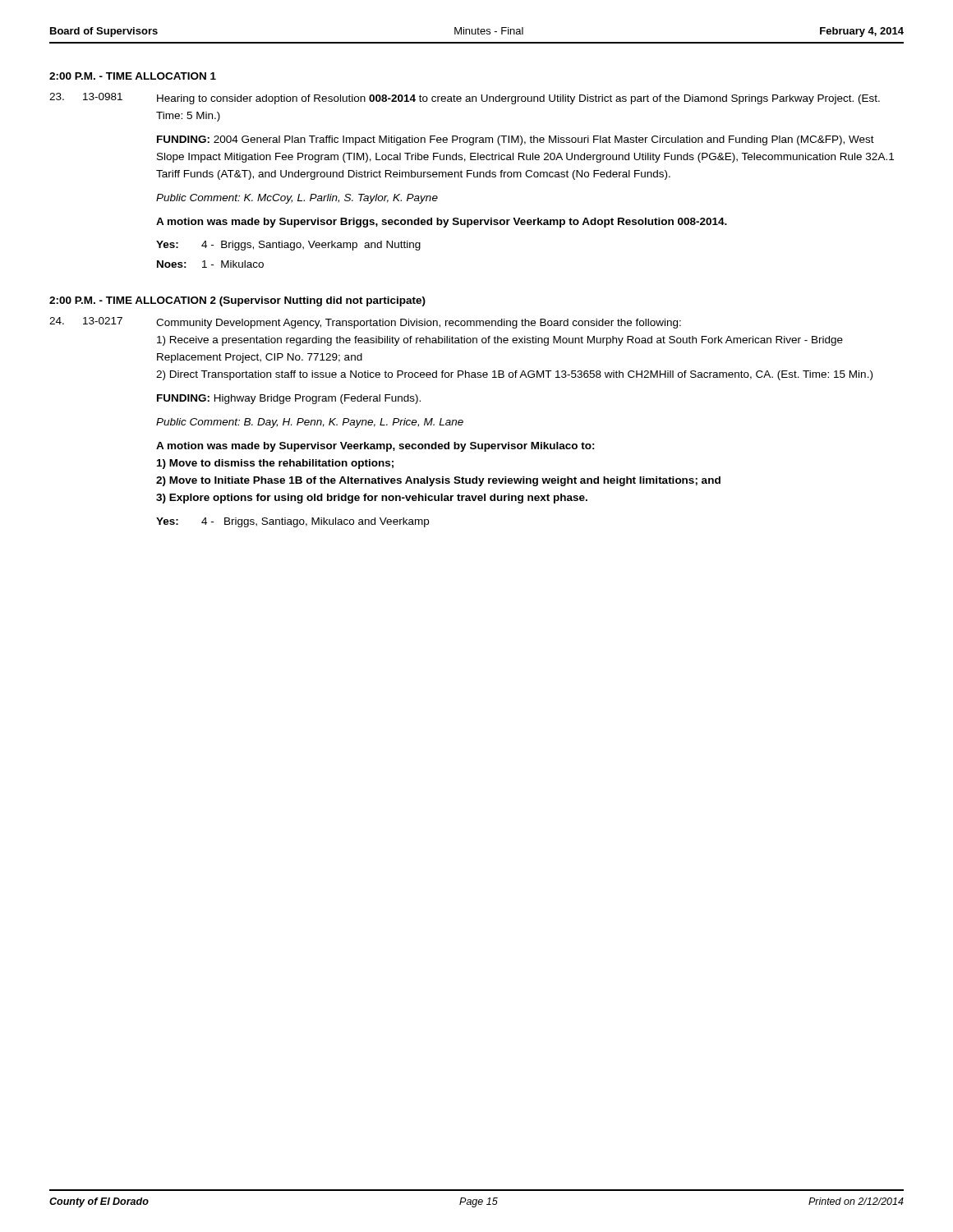This screenshot has height=1232, width=953.
Task: Where is the passage that starts "Hearing to consider adoption of Resolution 008-2014"?
Action: click(530, 182)
